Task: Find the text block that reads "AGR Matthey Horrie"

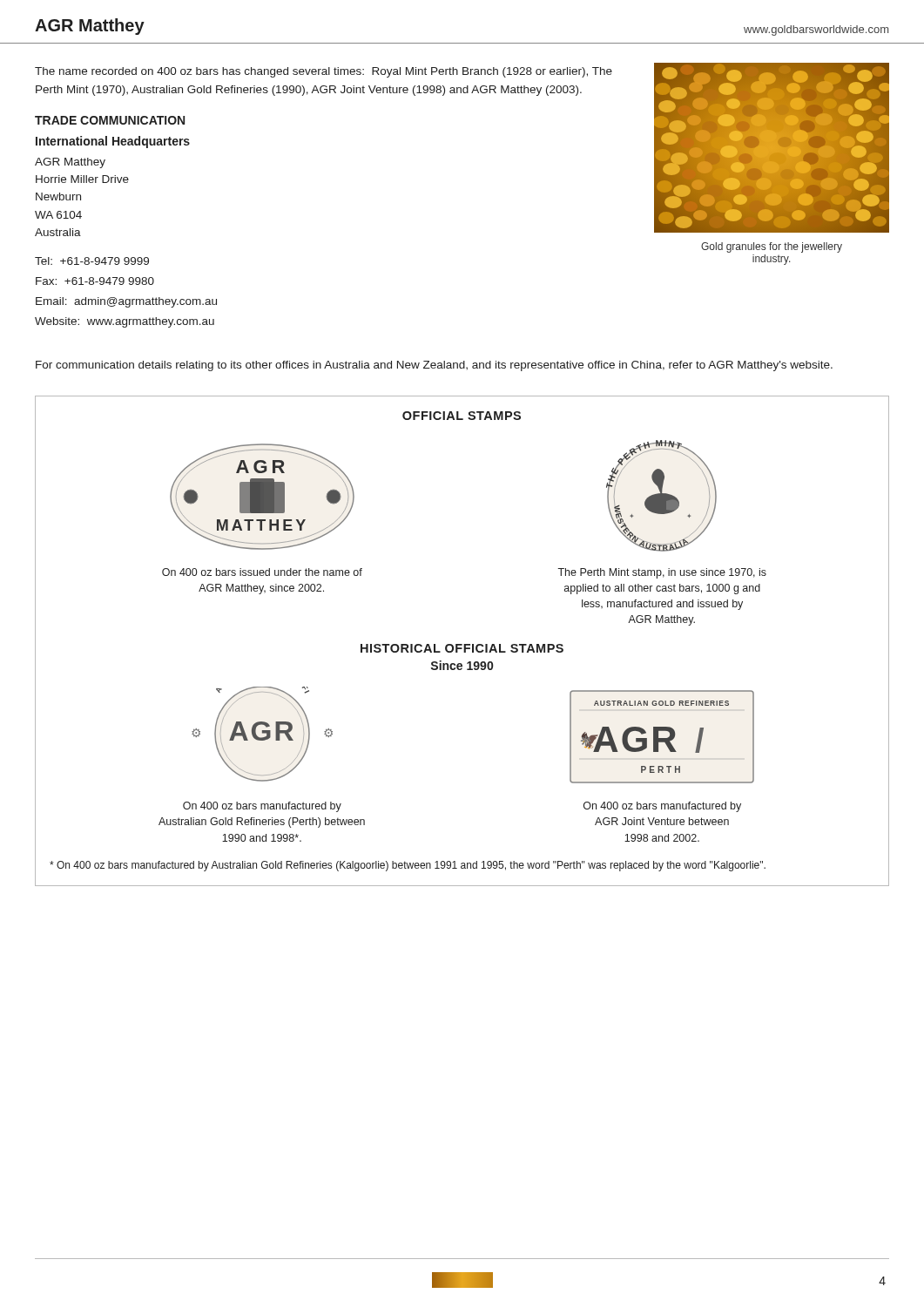Action: click(x=82, y=197)
